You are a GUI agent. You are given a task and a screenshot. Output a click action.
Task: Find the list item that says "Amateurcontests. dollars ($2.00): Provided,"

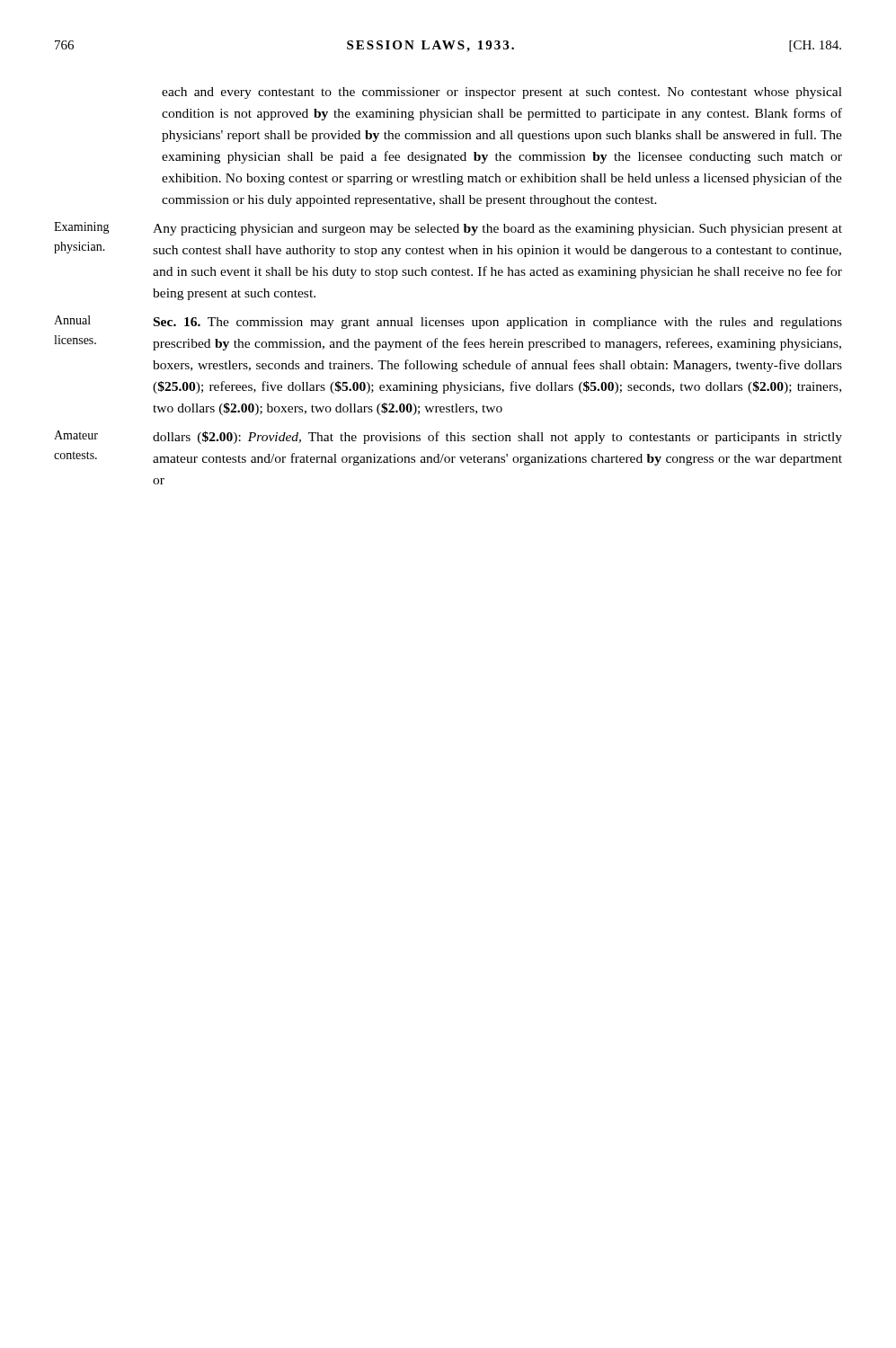(448, 459)
